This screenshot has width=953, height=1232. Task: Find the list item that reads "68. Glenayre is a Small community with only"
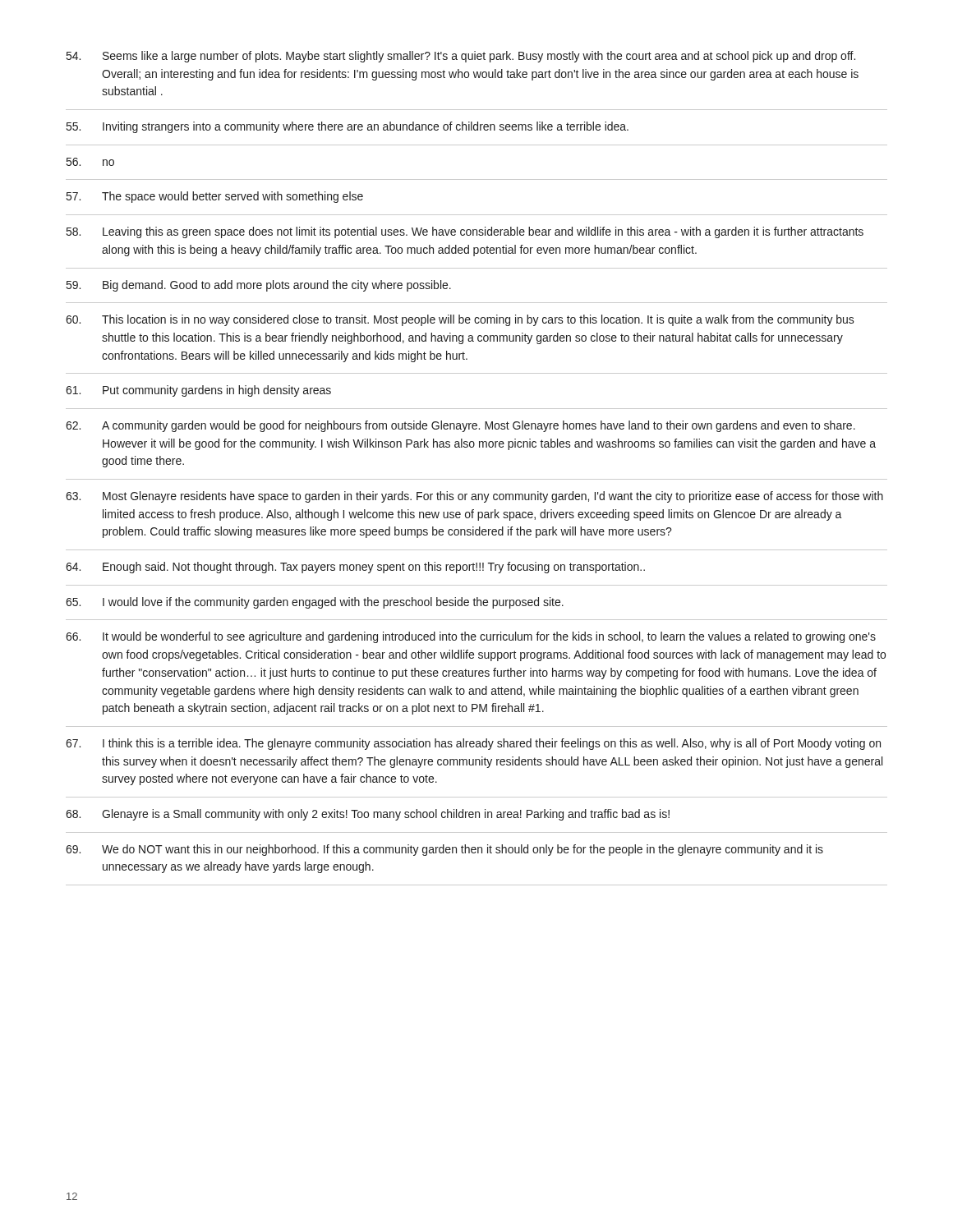point(476,815)
